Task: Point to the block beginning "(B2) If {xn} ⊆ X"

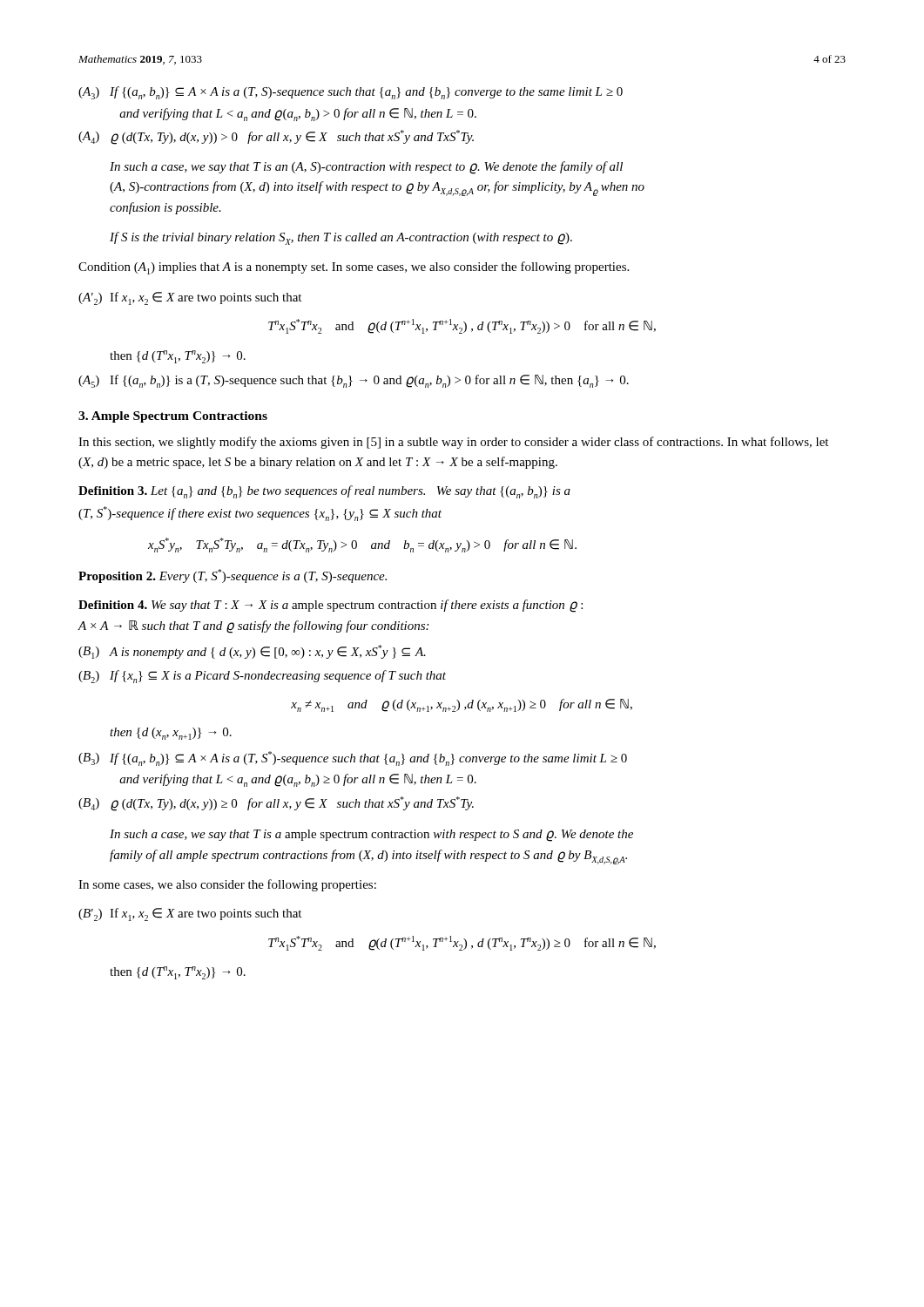Action: point(462,705)
